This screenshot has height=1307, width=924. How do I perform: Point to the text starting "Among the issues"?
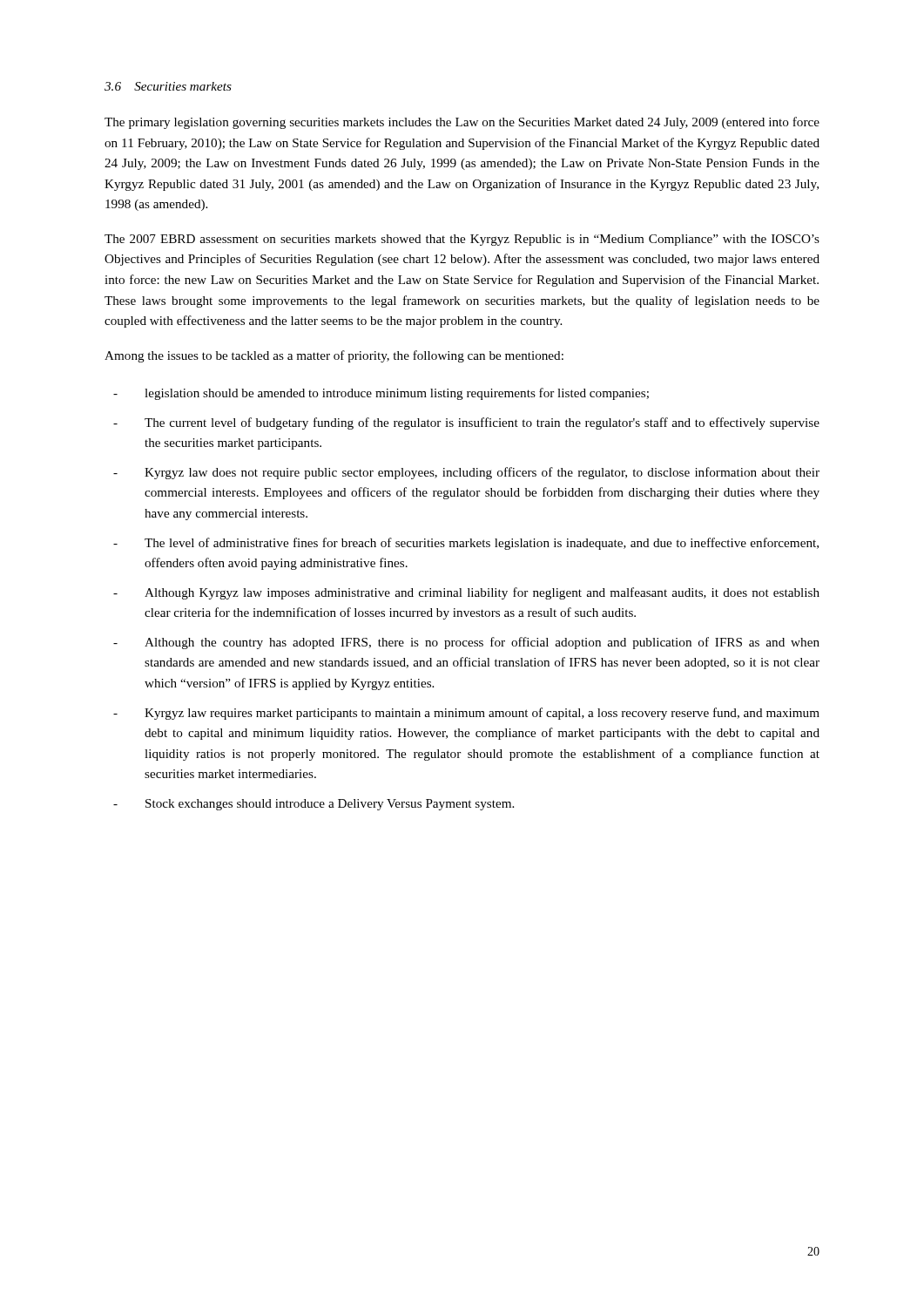334,355
